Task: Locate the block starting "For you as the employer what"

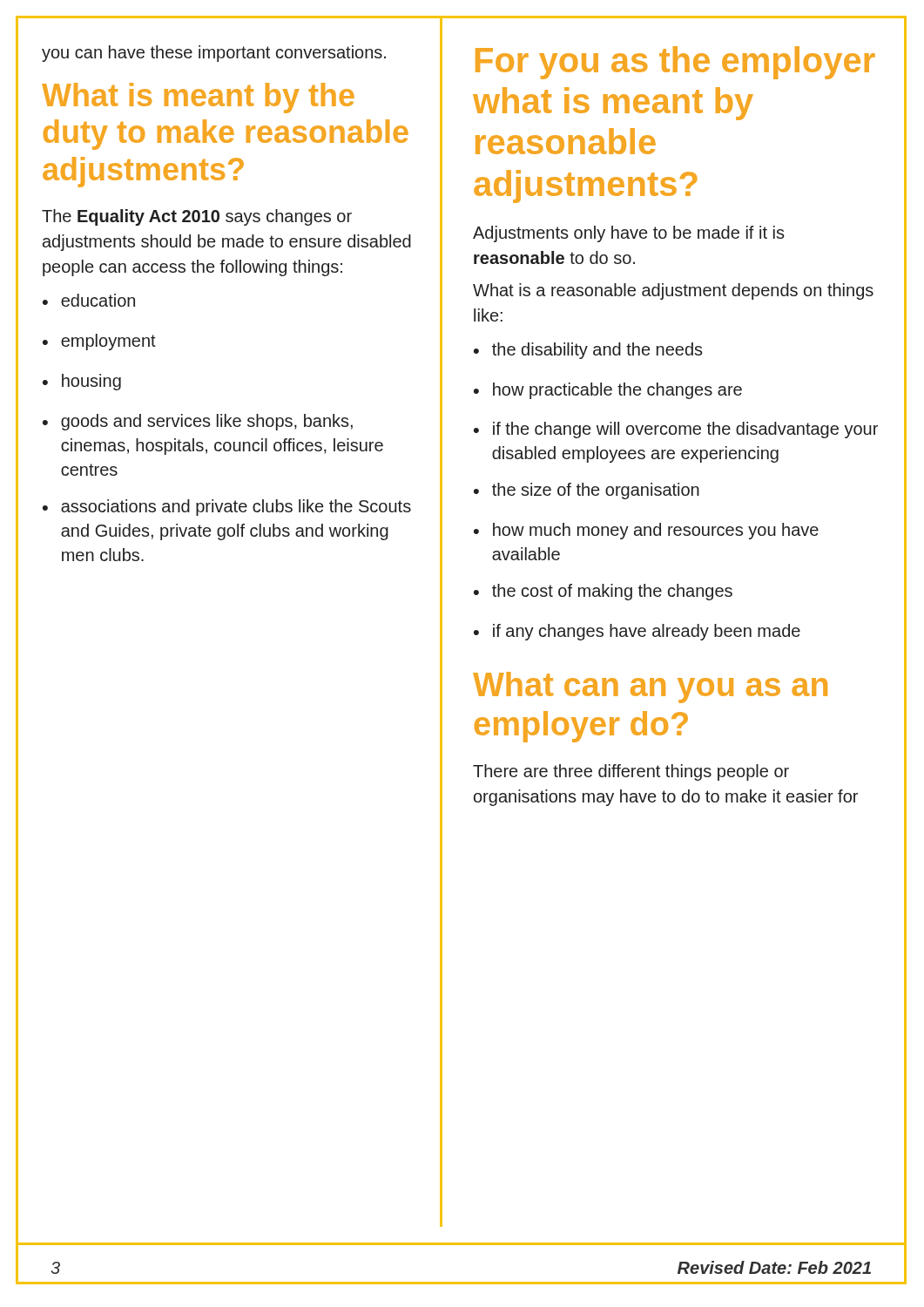Action: [x=674, y=122]
